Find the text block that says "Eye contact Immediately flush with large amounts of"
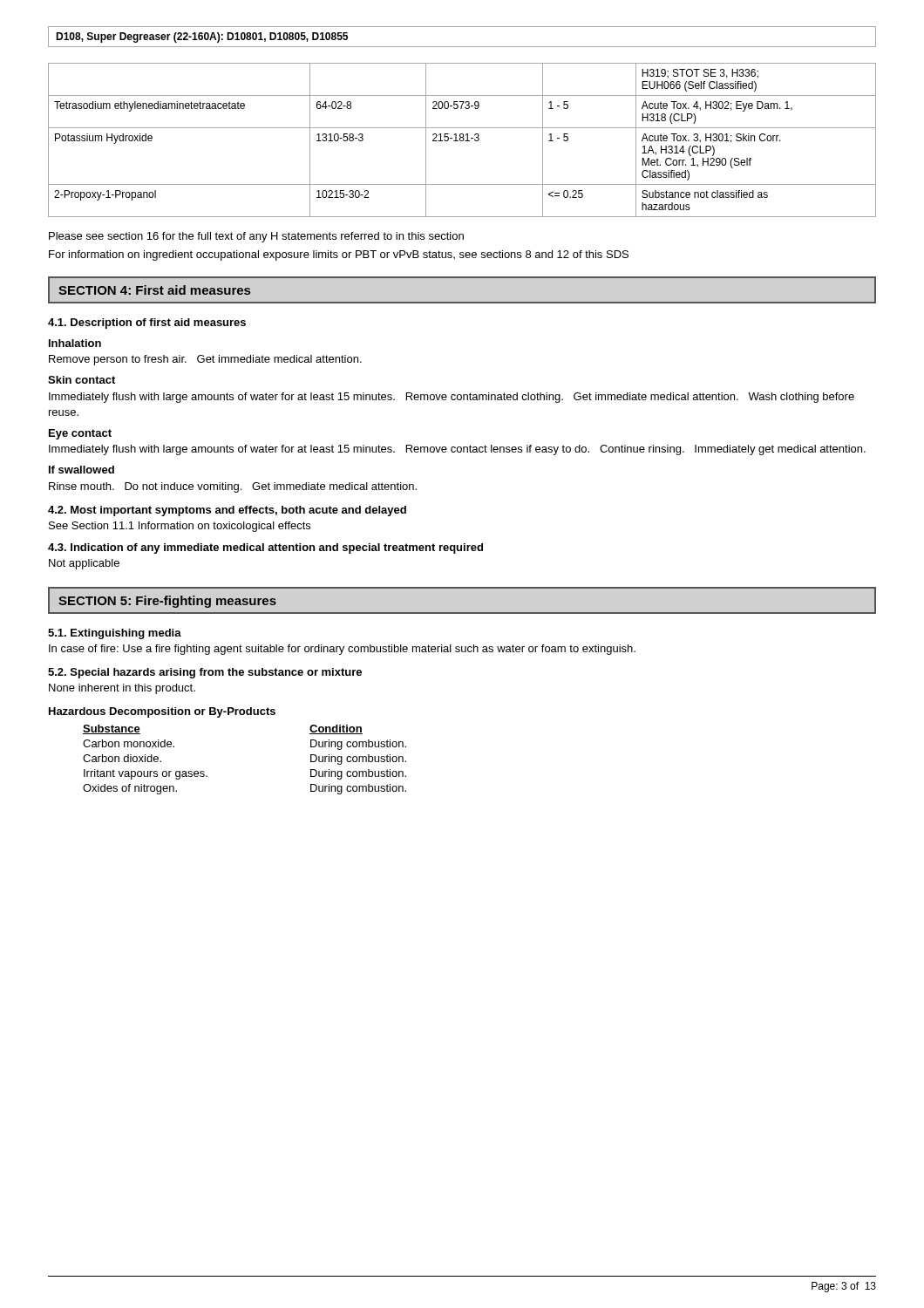The width and height of the screenshot is (924, 1308). point(457,441)
